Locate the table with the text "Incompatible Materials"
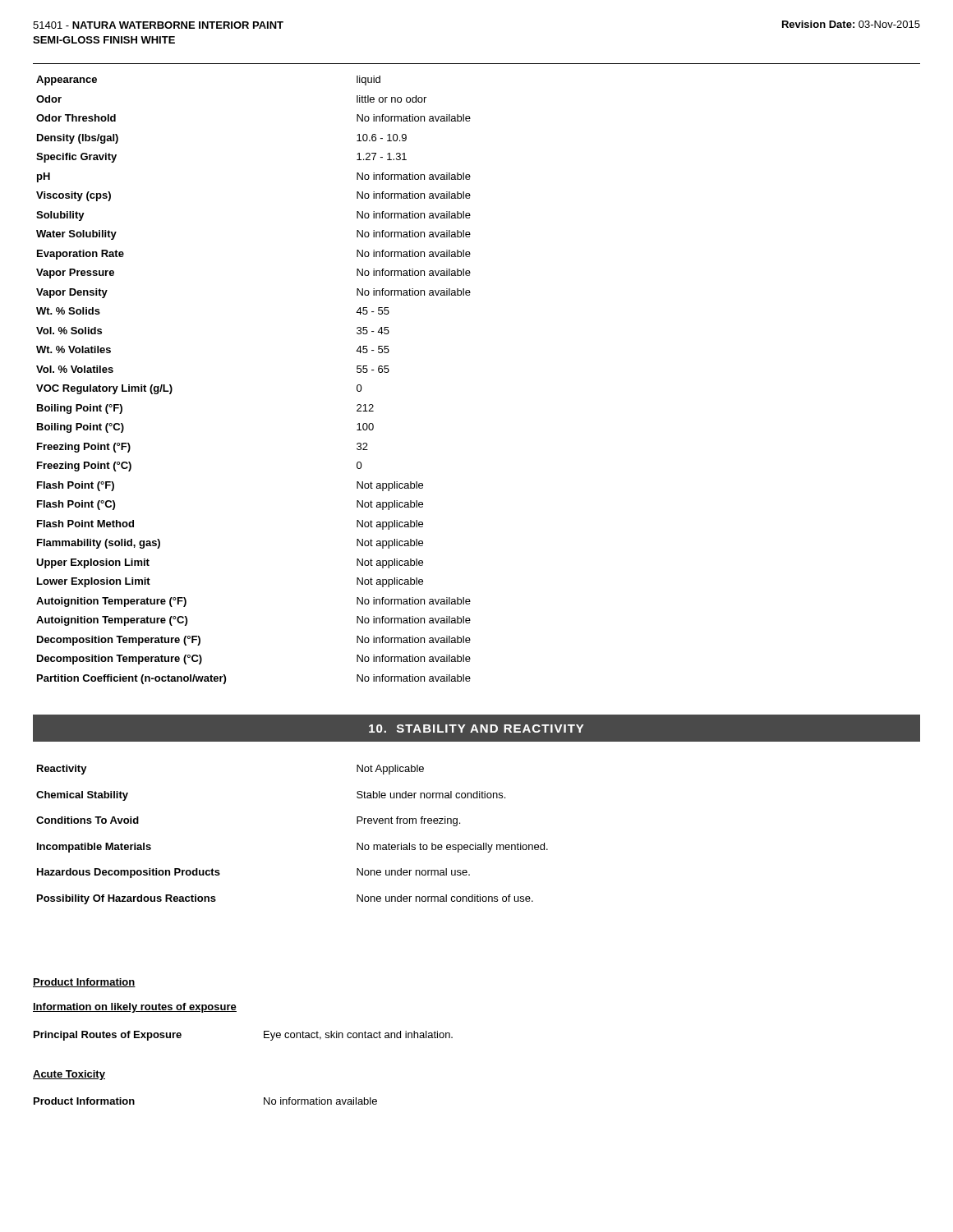 (x=476, y=833)
